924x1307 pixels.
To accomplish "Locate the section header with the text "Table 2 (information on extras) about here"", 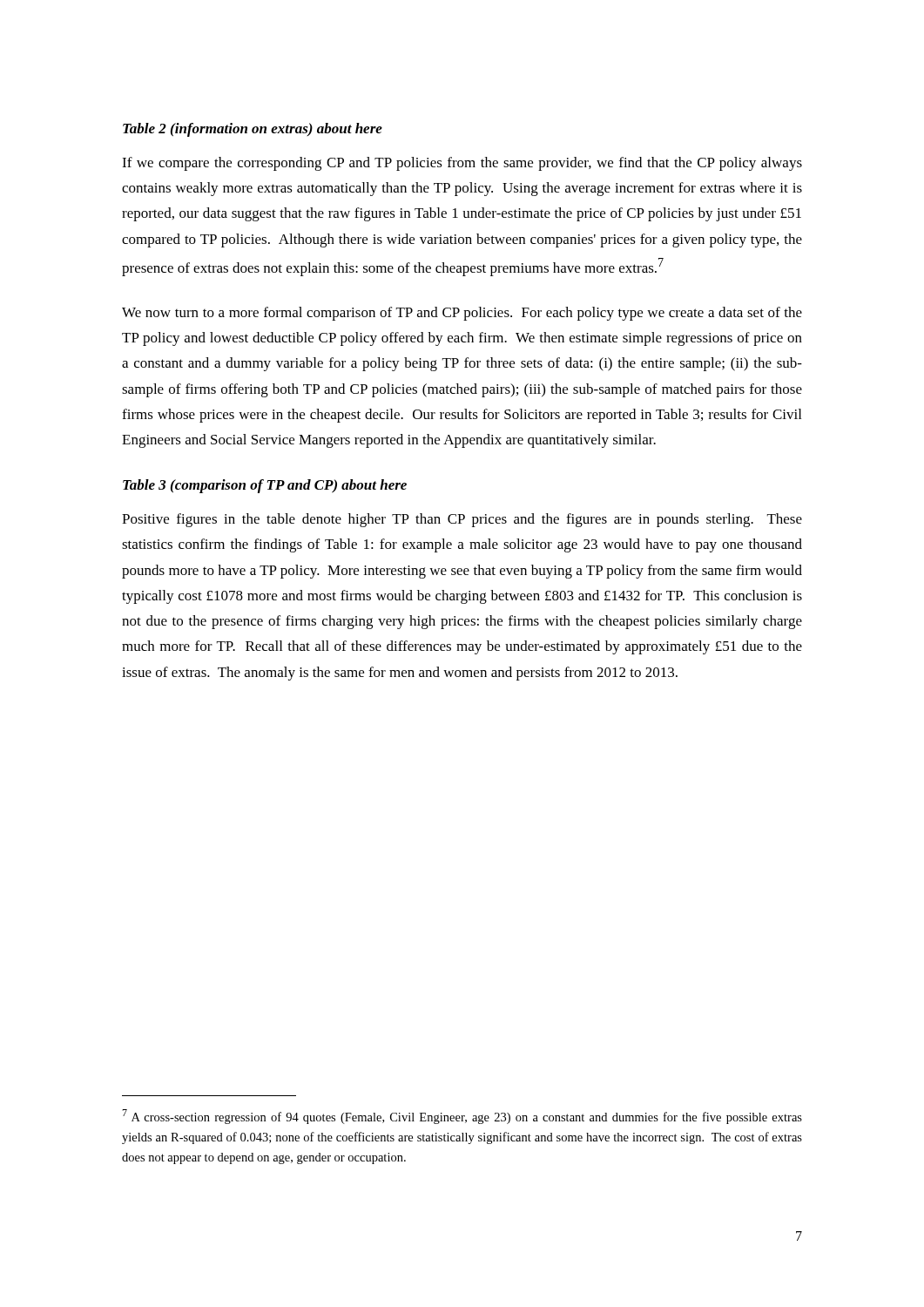I will point(252,129).
